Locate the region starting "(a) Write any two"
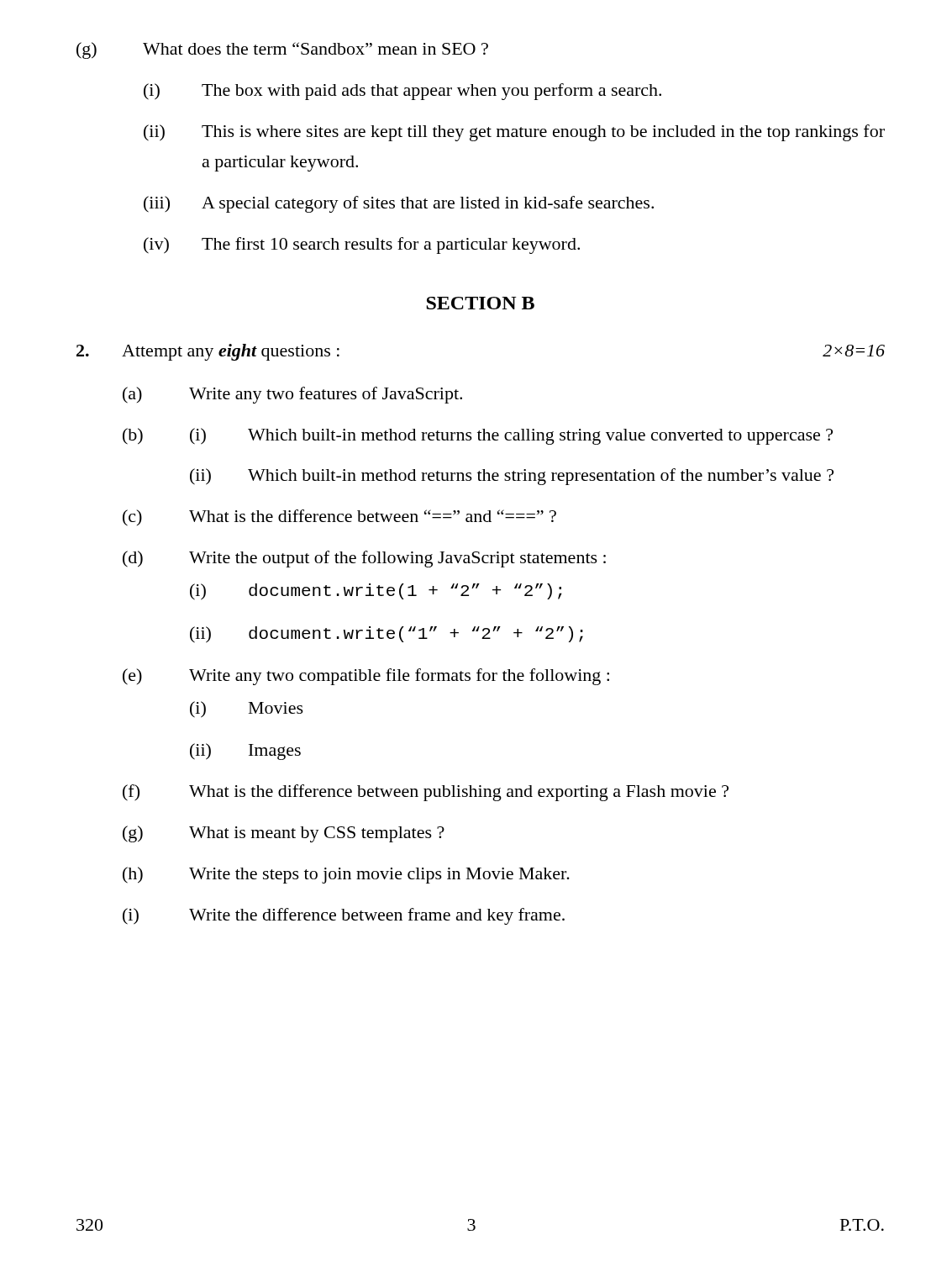This screenshot has height=1261, width=952. [292, 395]
